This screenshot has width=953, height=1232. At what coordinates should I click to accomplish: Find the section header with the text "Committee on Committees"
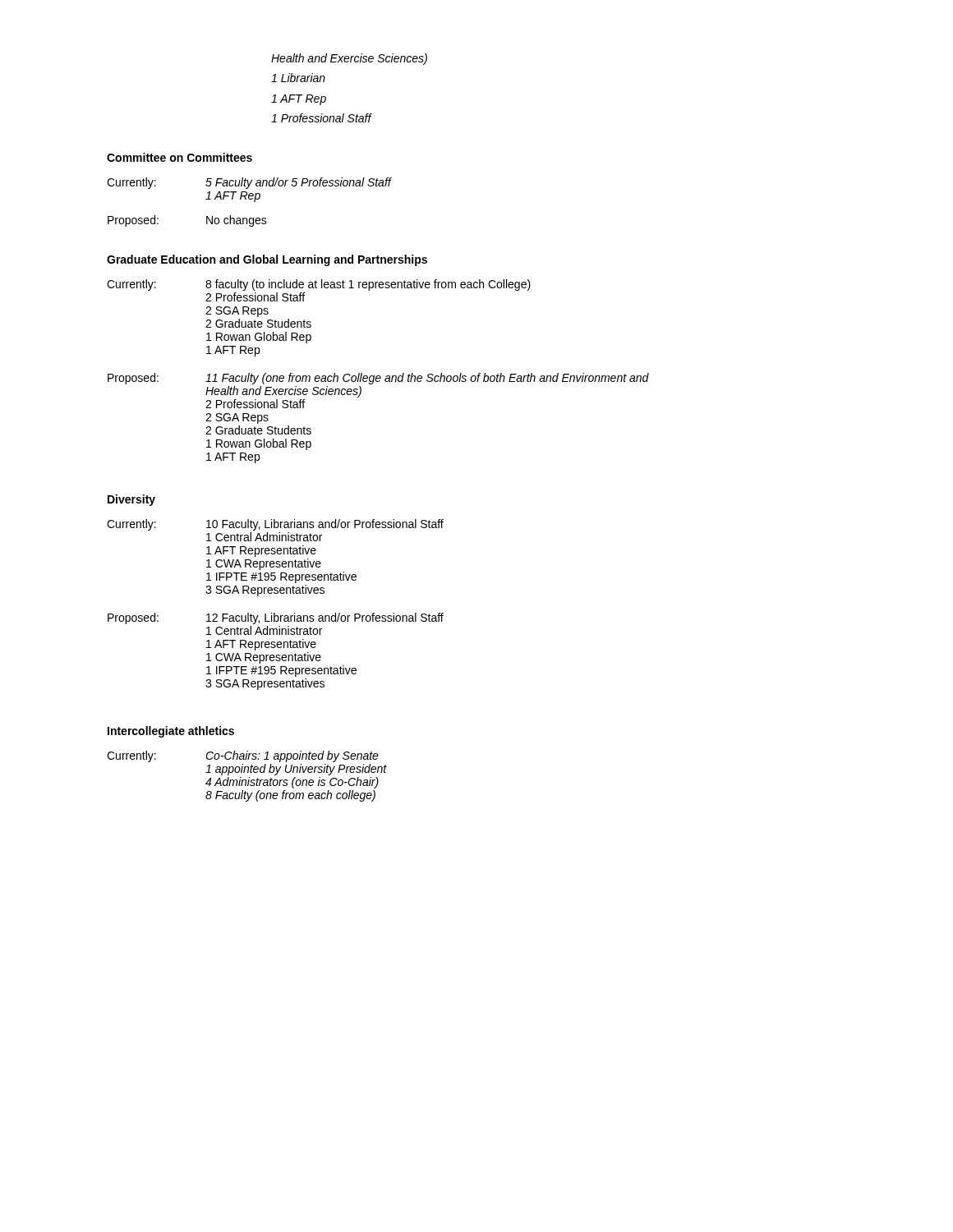[180, 157]
